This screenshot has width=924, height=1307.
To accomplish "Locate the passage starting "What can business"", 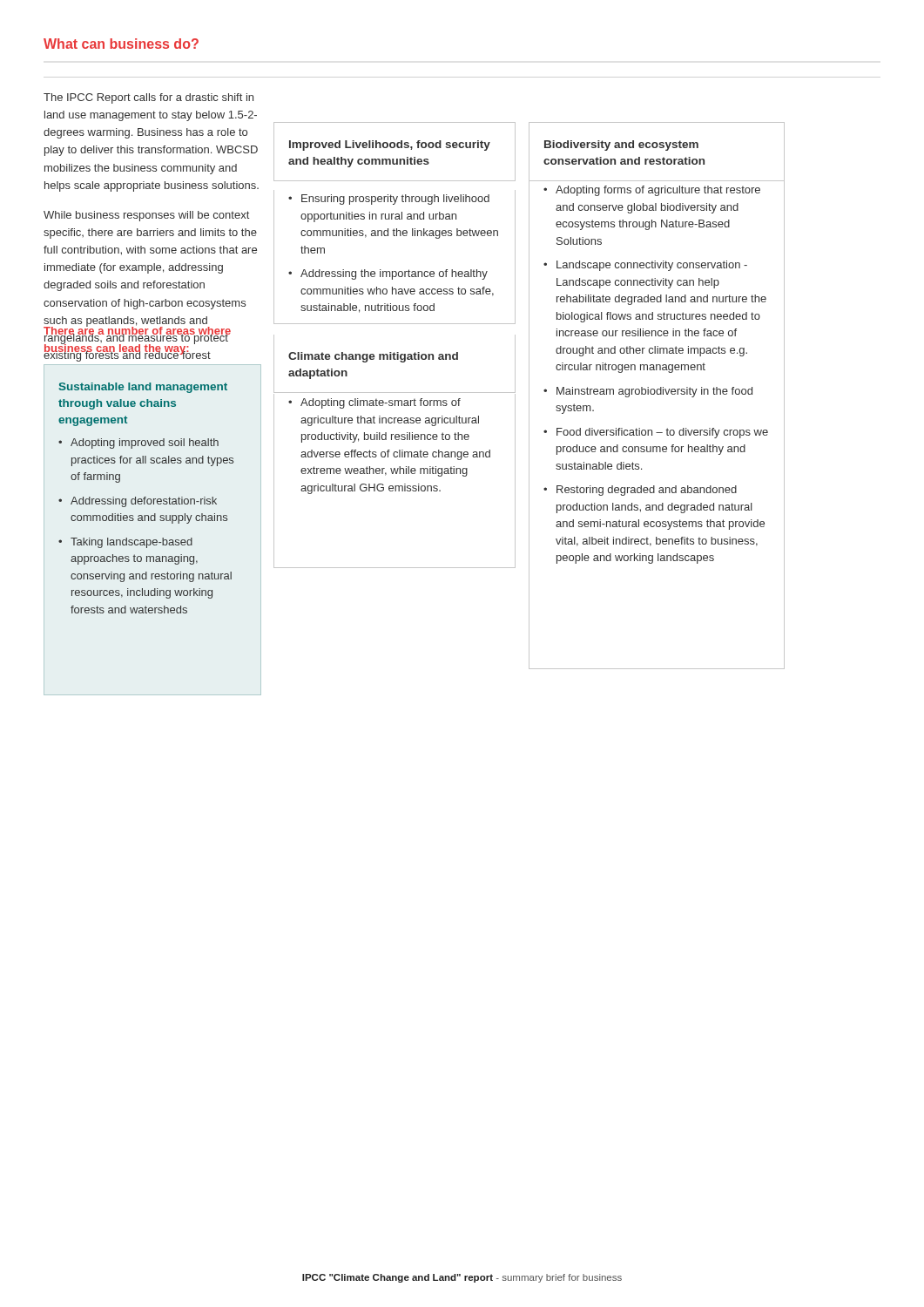I will (x=121, y=44).
